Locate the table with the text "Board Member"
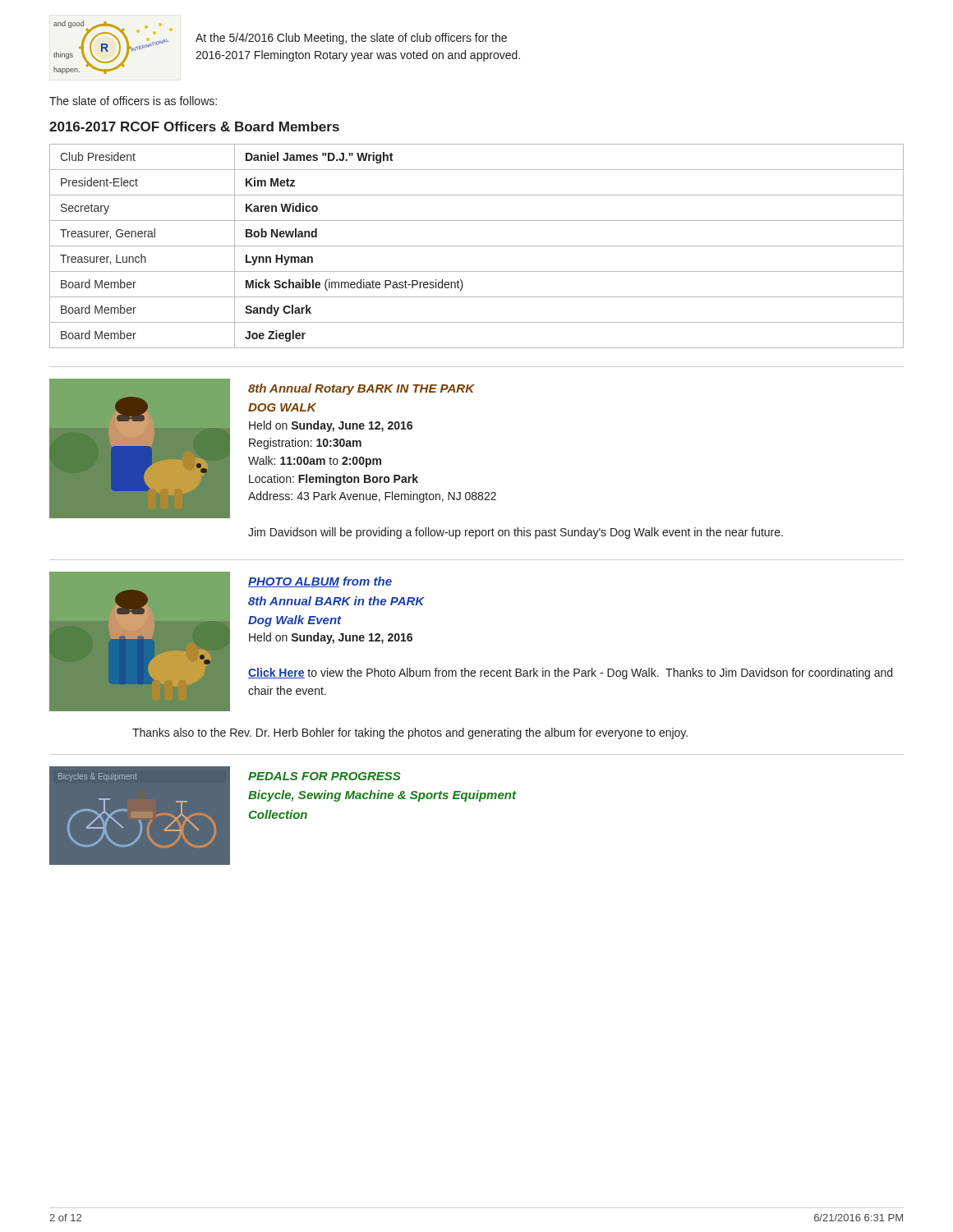Image resolution: width=953 pixels, height=1232 pixels. coord(476,246)
